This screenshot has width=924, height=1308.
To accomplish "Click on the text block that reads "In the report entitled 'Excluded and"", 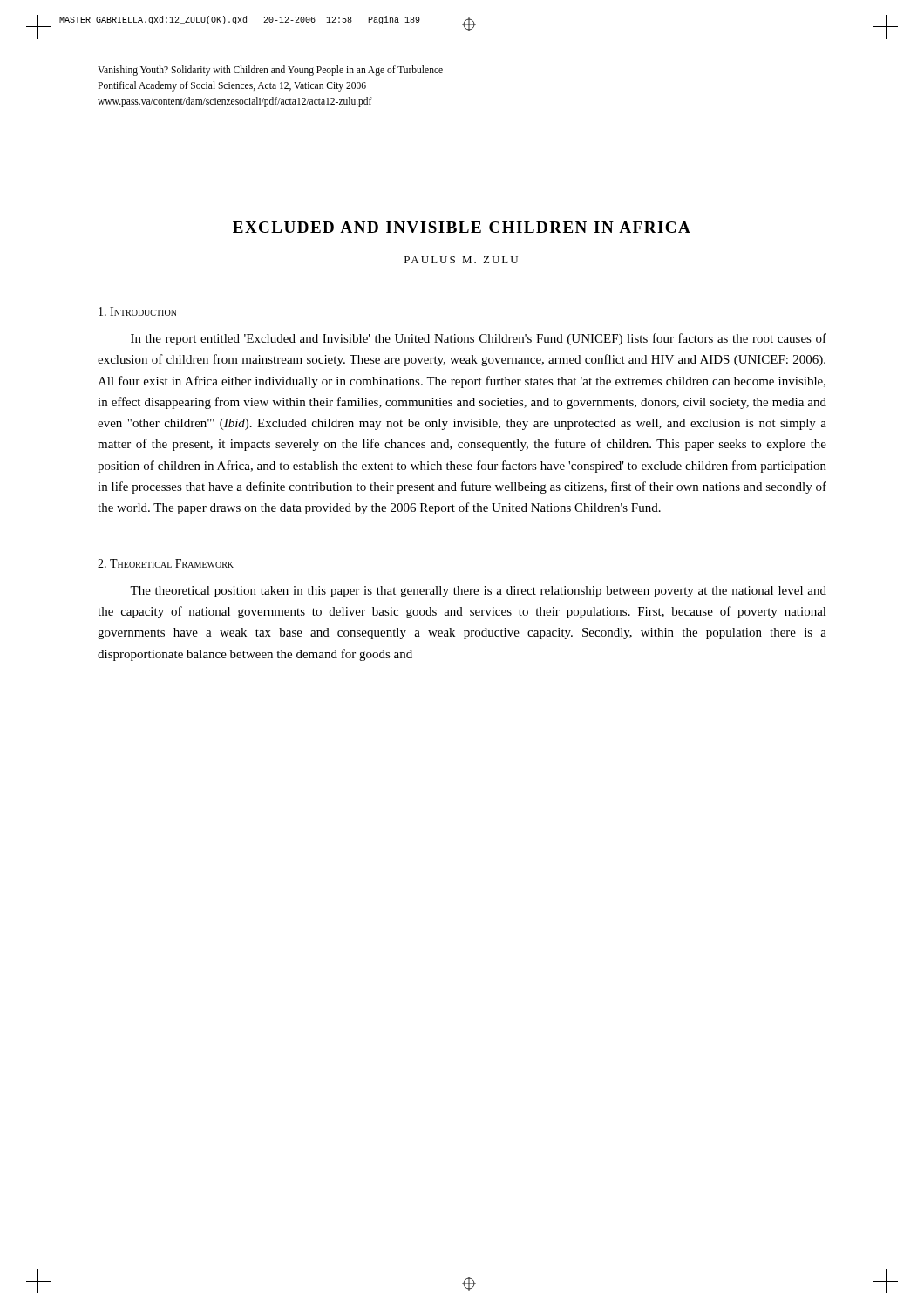I will pyautogui.click(x=462, y=423).
